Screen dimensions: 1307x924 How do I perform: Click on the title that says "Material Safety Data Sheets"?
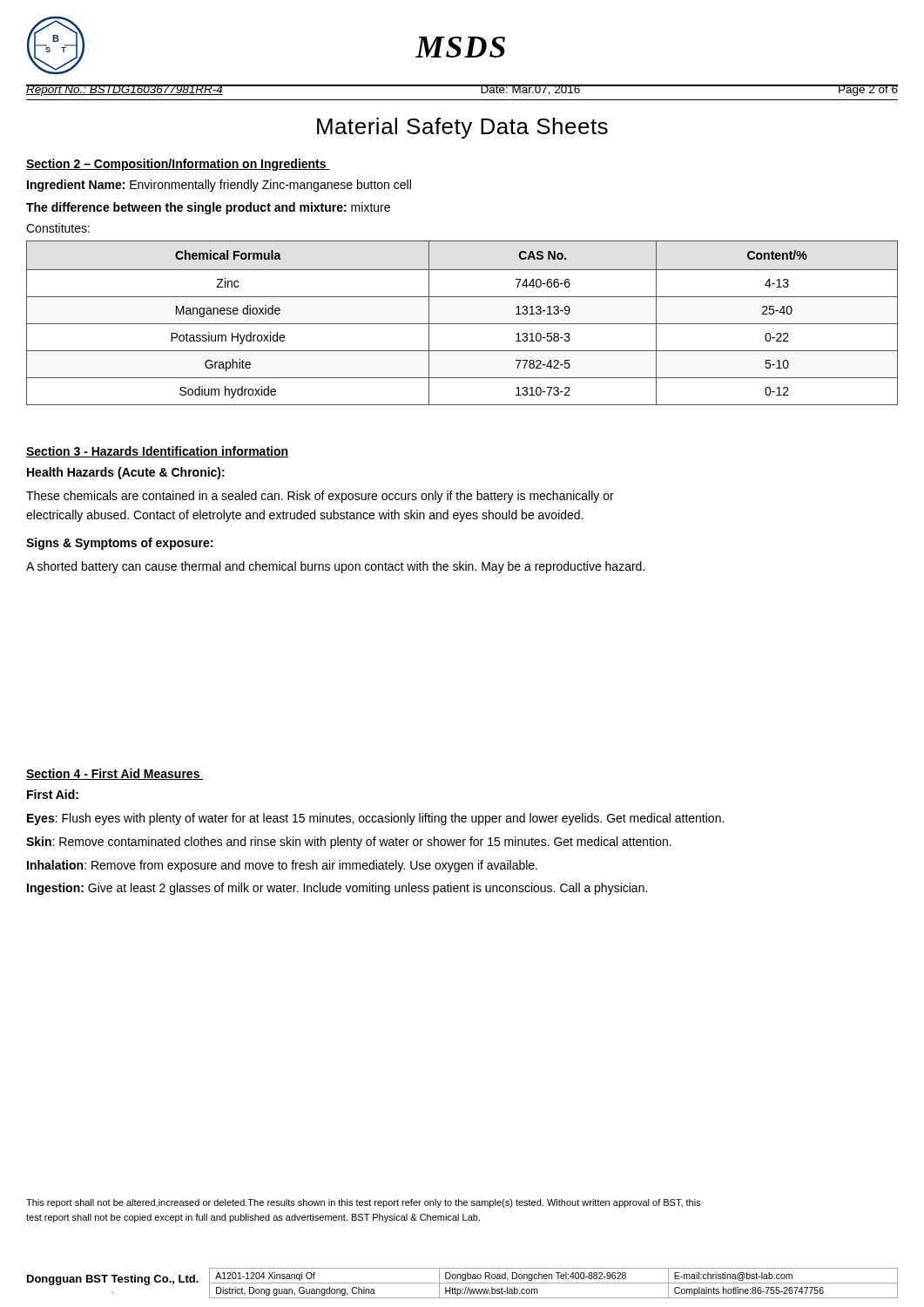[462, 126]
